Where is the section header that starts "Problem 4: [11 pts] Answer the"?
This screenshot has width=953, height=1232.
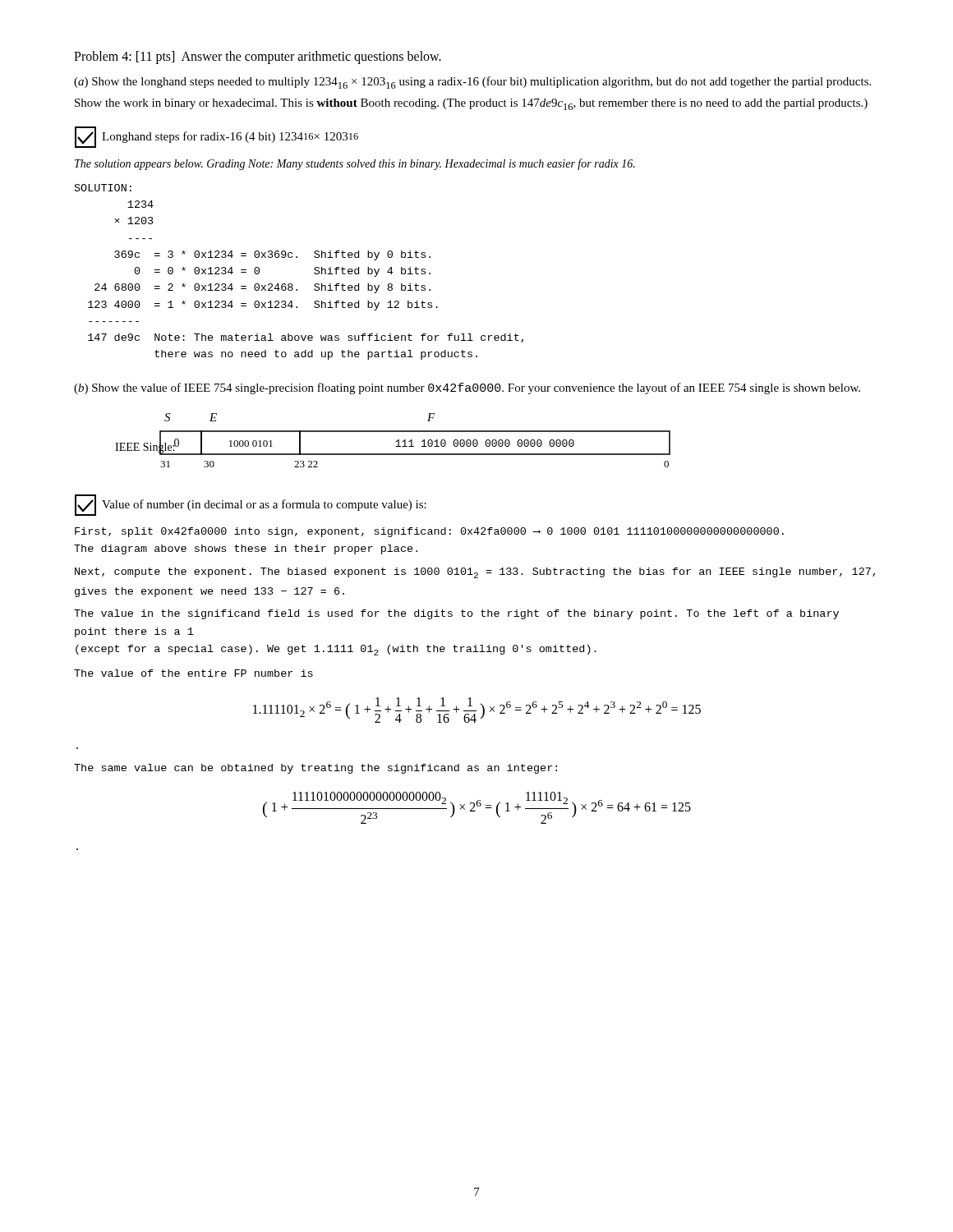click(258, 56)
